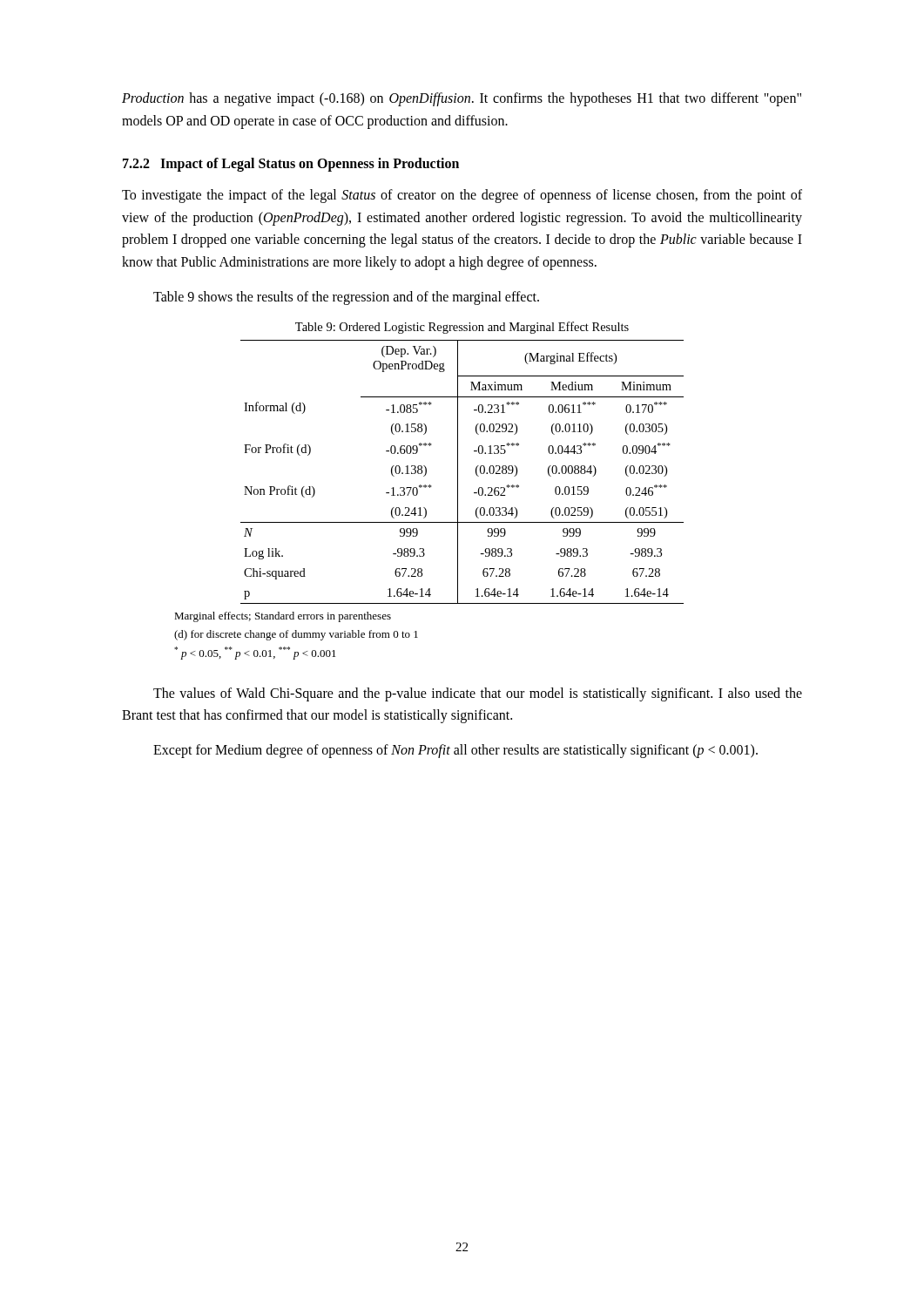Viewport: 924px width, 1307px height.
Task: Click on the text block that says "Table 9 shows the results"
Action: 462,297
